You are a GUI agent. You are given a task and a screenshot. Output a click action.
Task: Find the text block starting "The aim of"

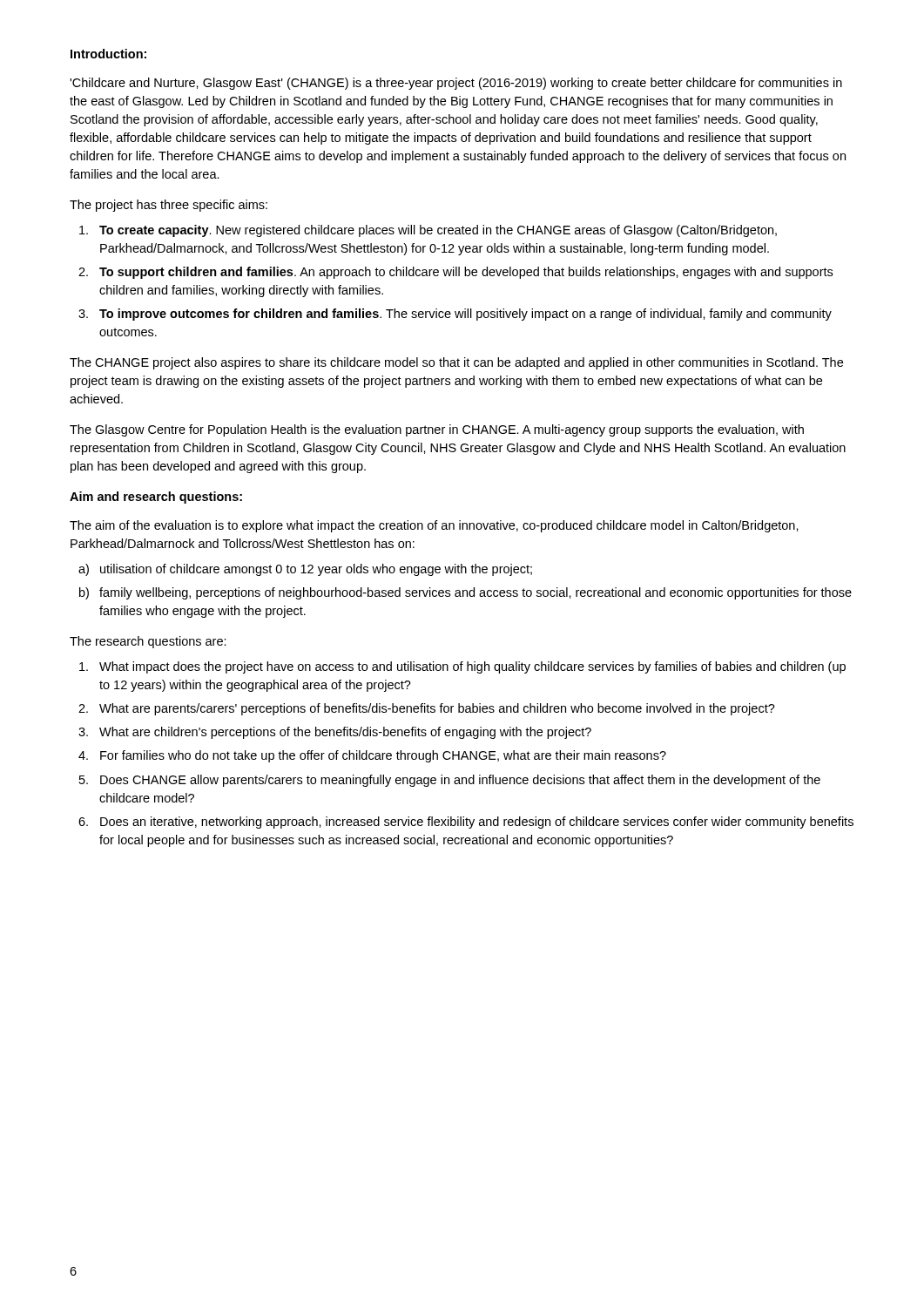[x=434, y=535]
